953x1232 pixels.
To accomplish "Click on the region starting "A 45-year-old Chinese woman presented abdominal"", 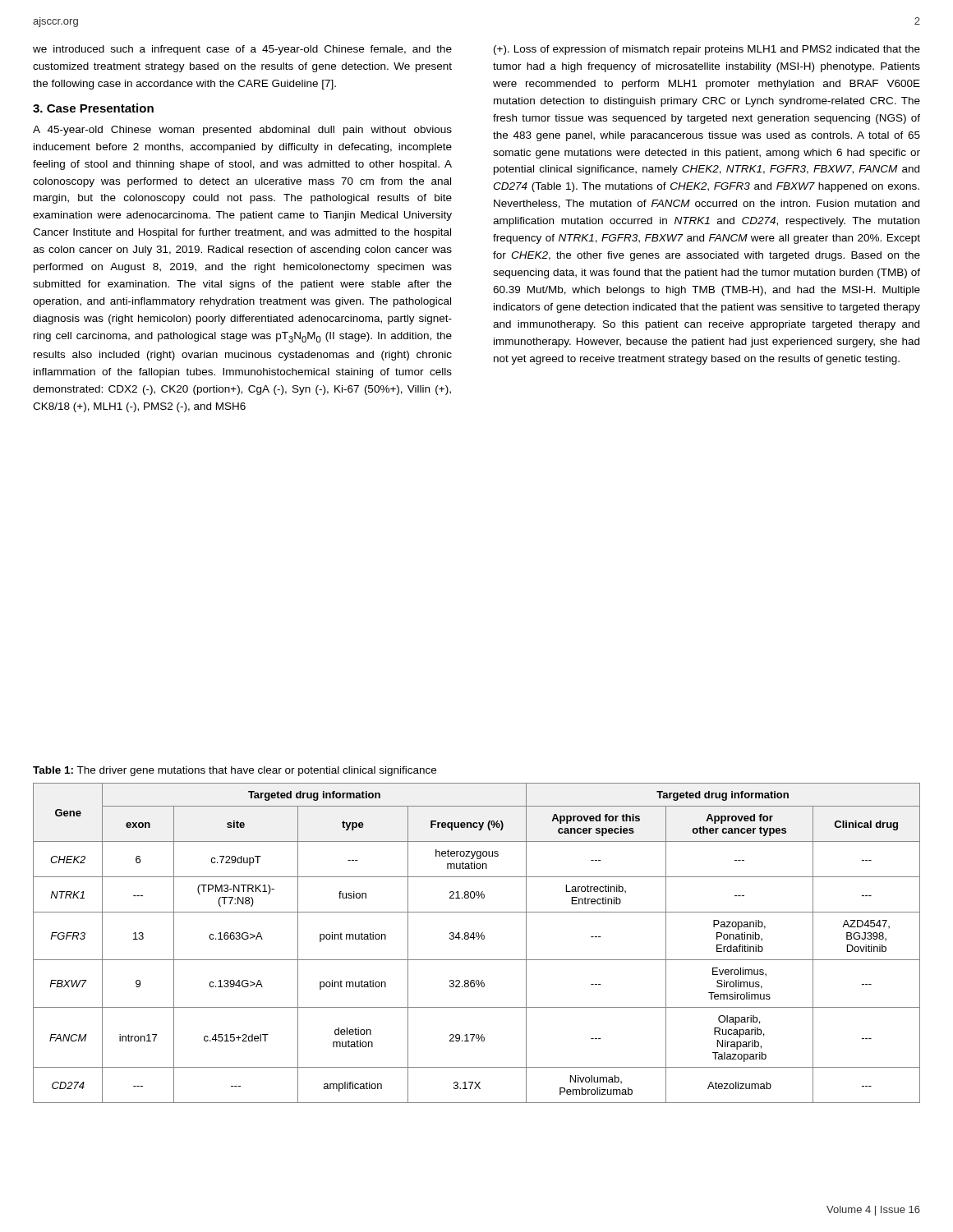I will click(x=242, y=268).
